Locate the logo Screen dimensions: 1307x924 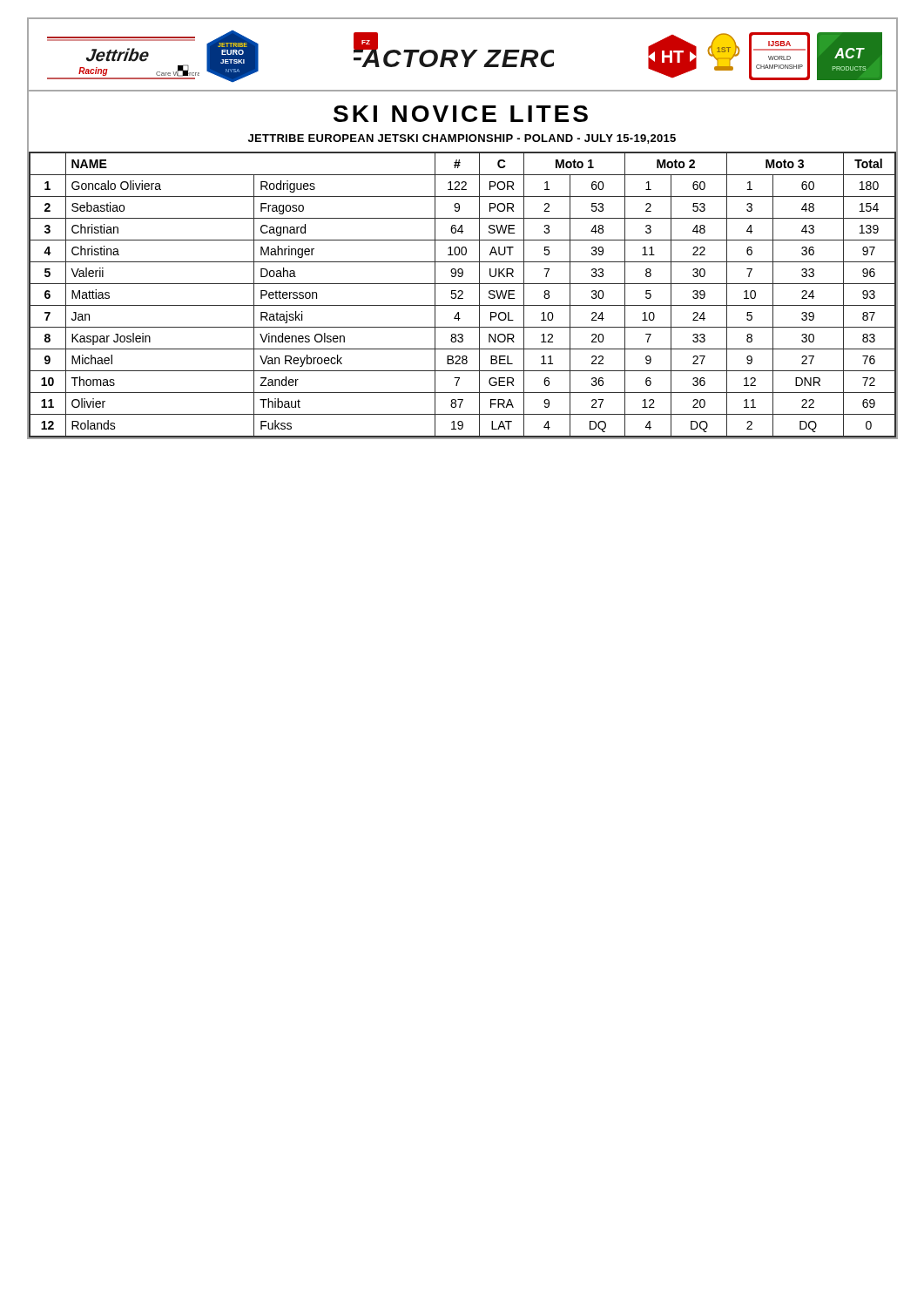462,54
